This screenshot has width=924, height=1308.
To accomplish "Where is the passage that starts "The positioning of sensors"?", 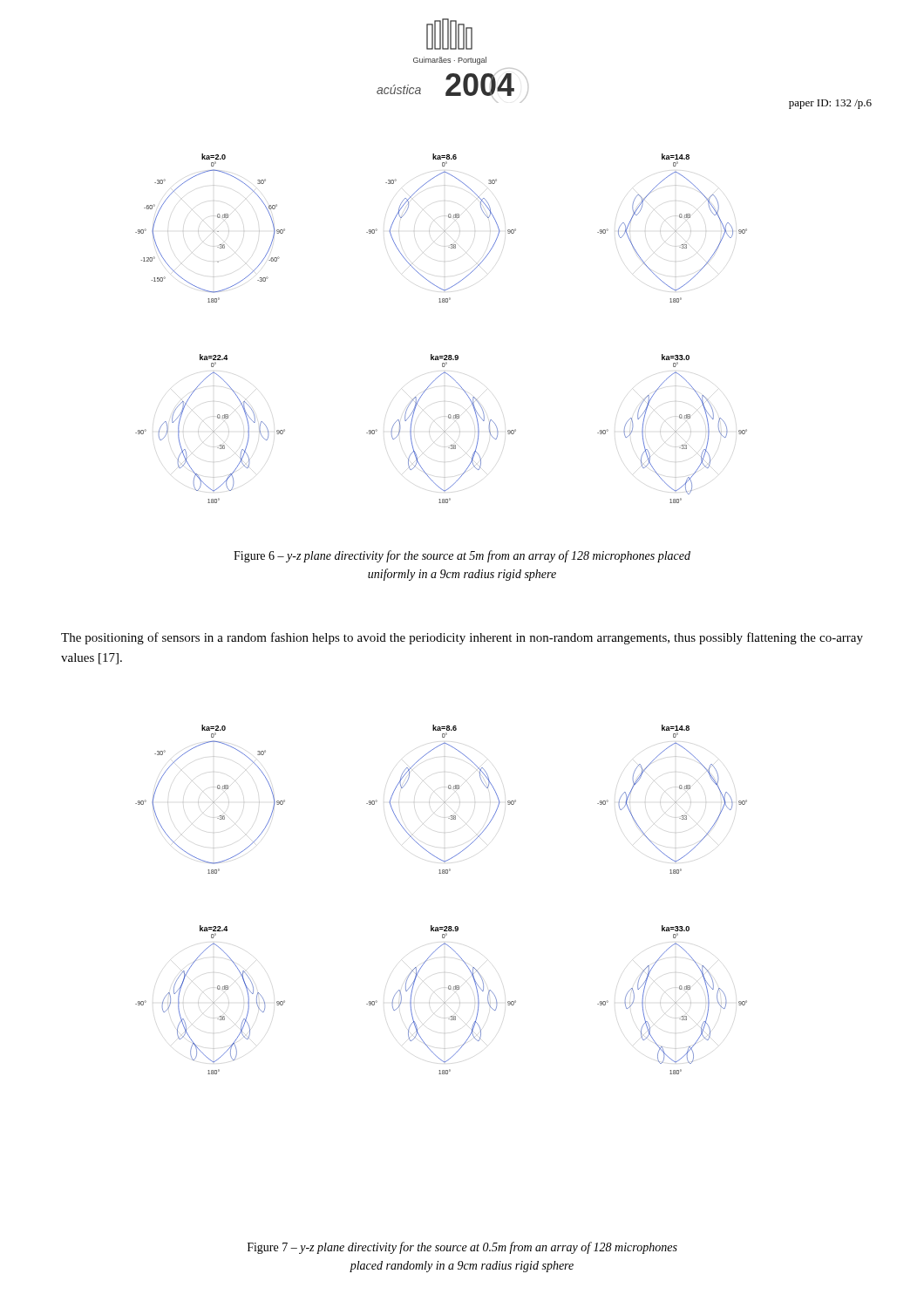I will click(x=462, y=647).
